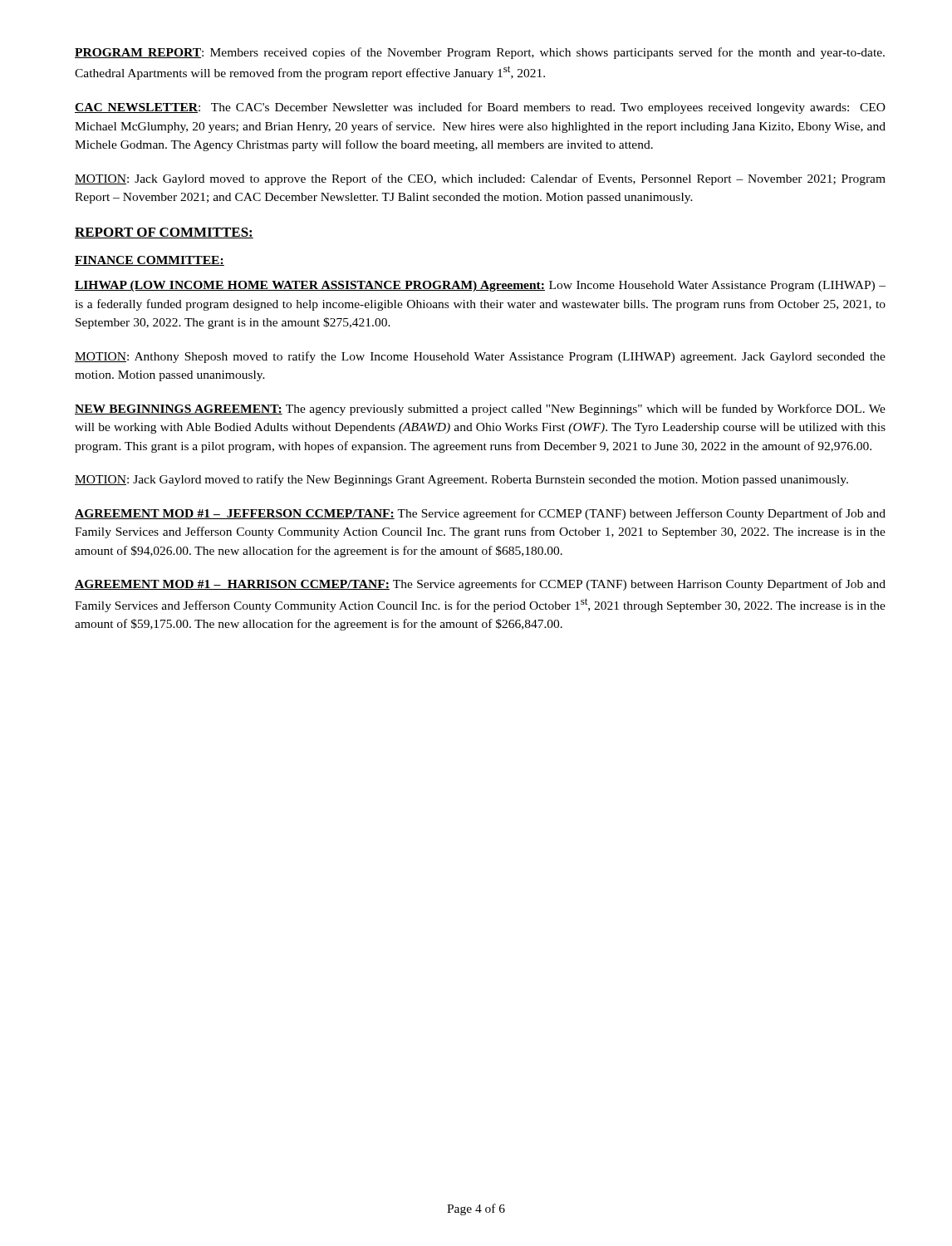The height and width of the screenshot is (1246, 952).
Task: Where is the passage that starts "AGREEMENT MOD #1 – HARRISON CCMEP/TANF: The"?
Action: 480,604
